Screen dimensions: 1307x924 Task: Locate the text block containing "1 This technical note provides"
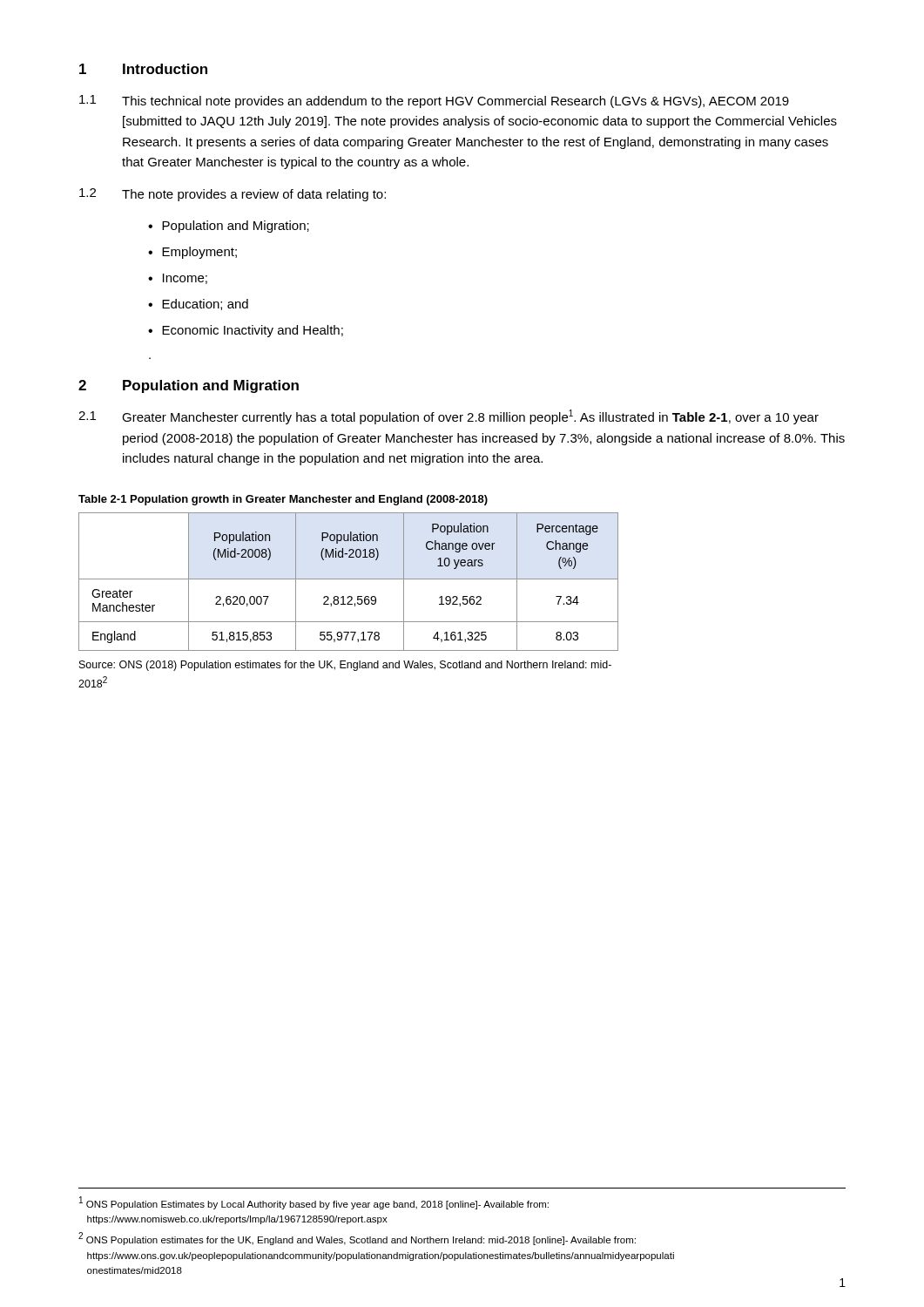(x=462, y=131)
